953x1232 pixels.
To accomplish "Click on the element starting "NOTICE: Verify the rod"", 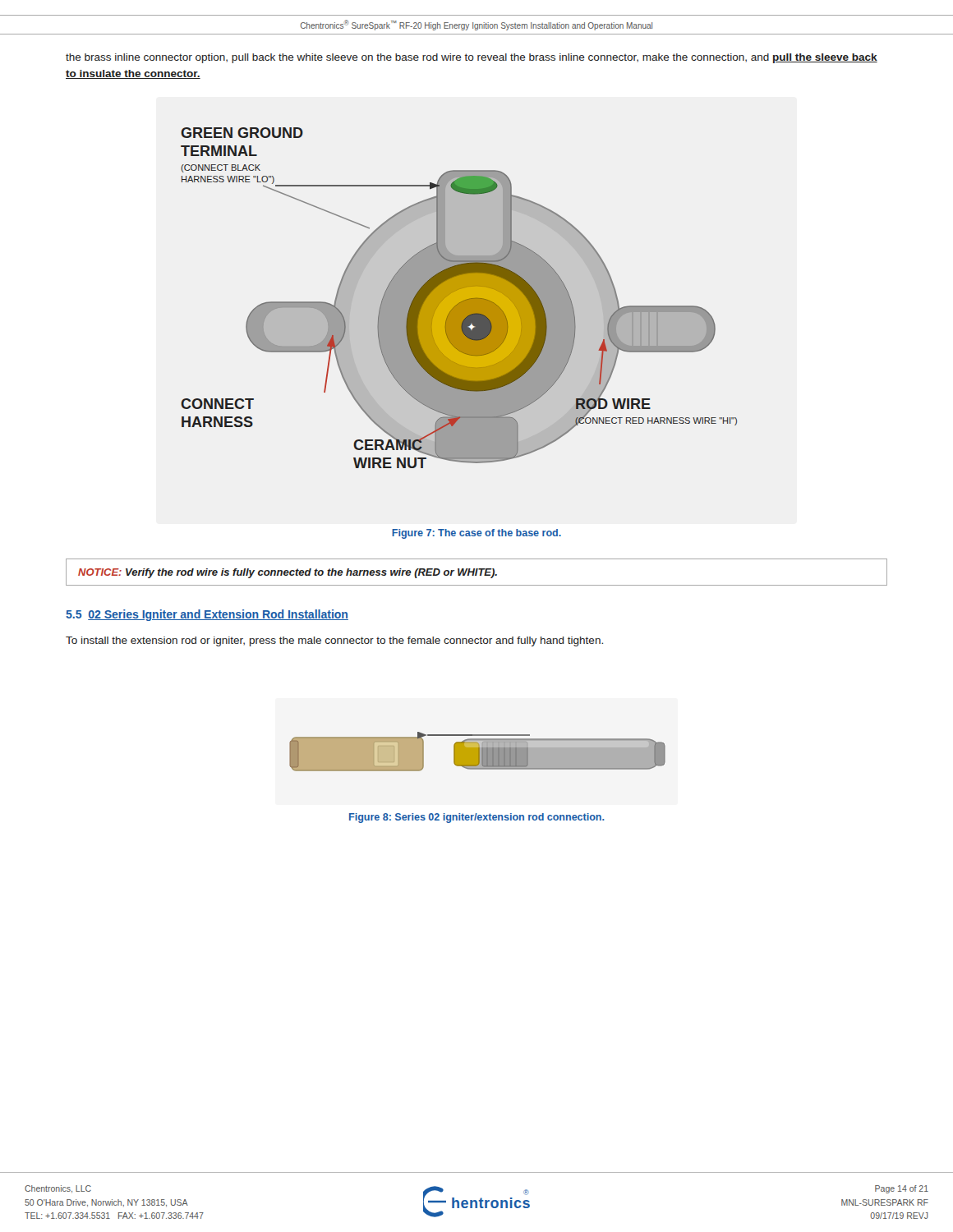I will (288, 572).
